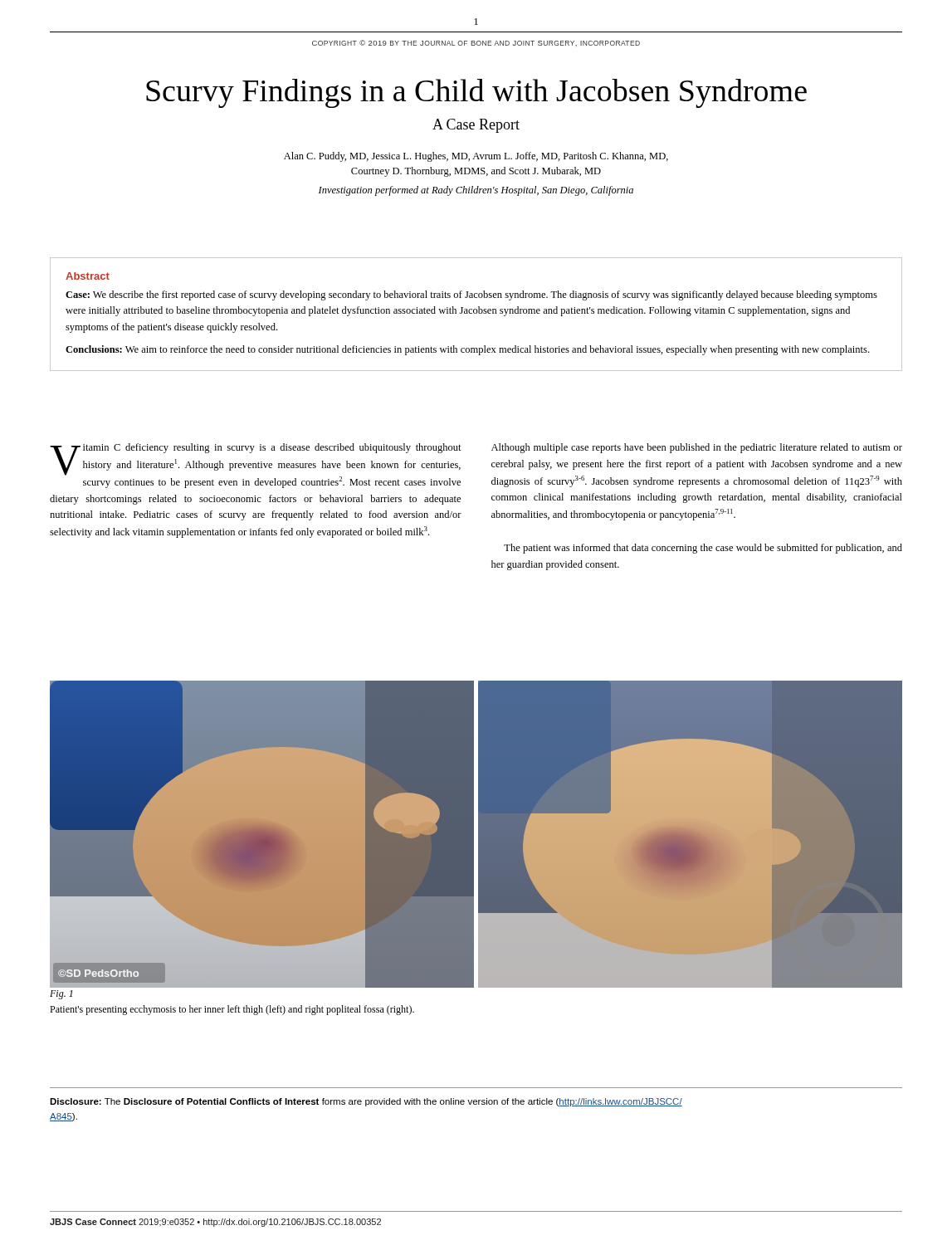Click on the region starting "Vitamin C deficiency resulting in"
Viewport: 952px width, 1245px height.
click(255, 489)
